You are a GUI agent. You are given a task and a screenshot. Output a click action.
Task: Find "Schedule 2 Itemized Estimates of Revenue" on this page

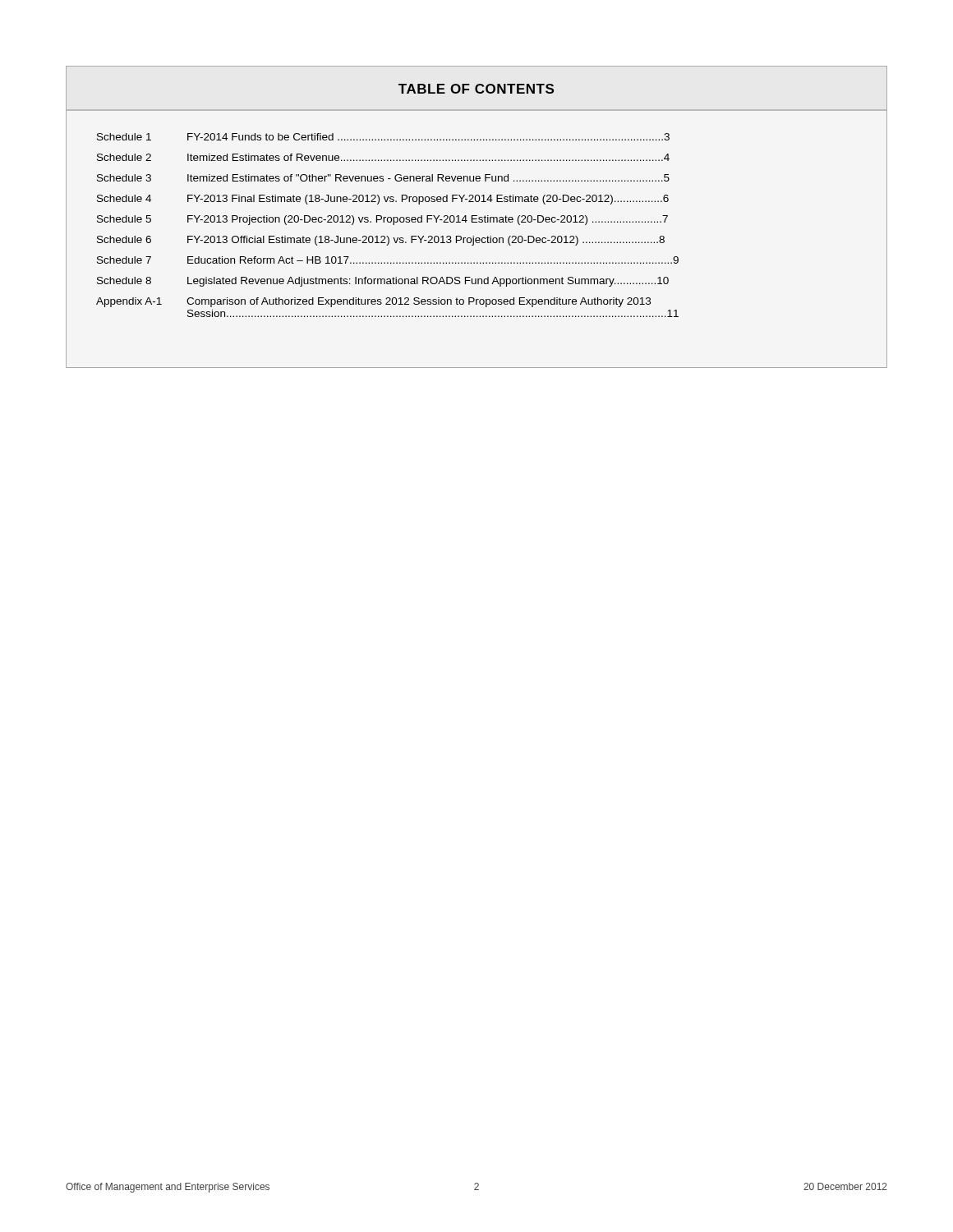[476, 157]
